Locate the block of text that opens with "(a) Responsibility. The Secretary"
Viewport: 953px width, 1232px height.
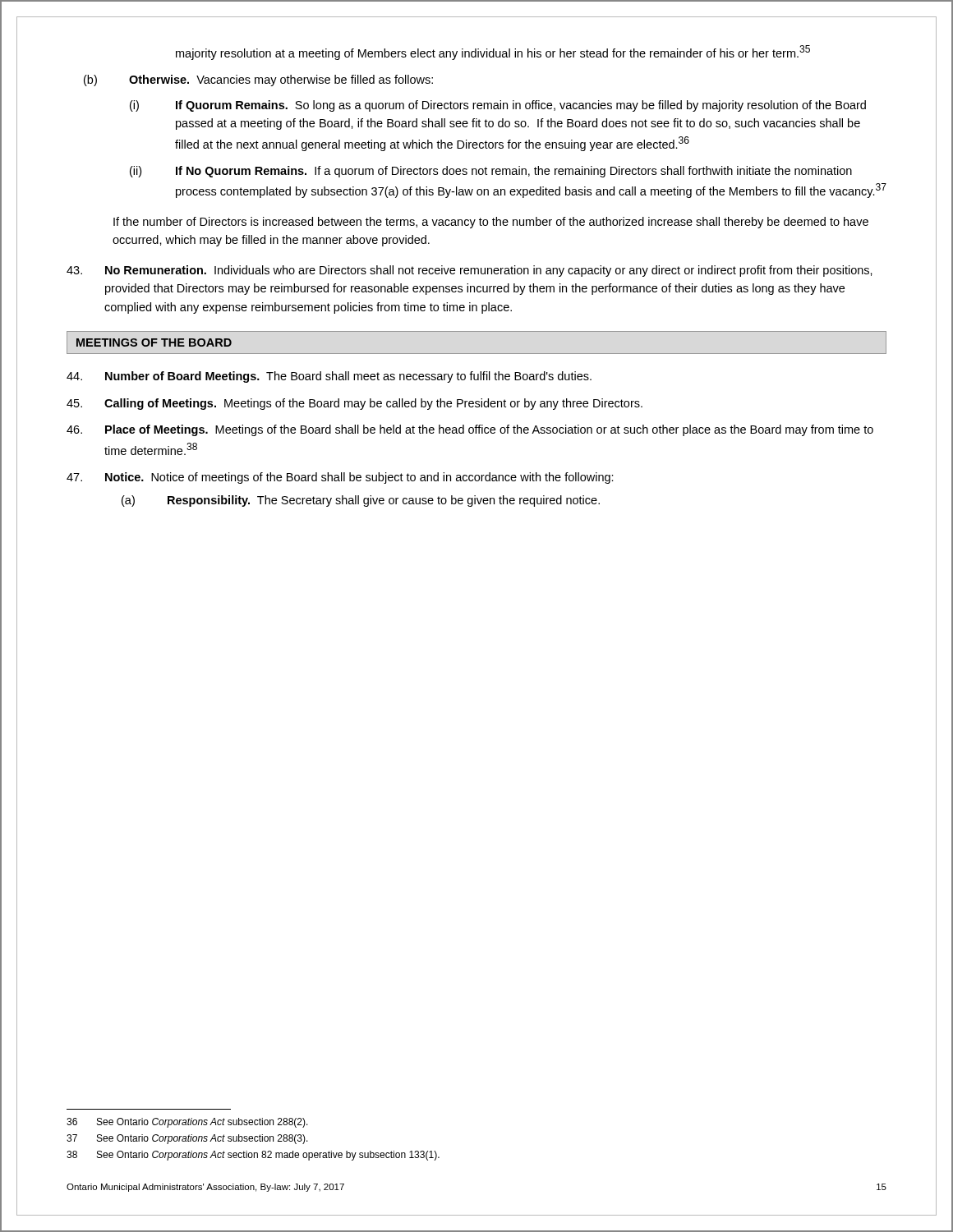[495, 501]
